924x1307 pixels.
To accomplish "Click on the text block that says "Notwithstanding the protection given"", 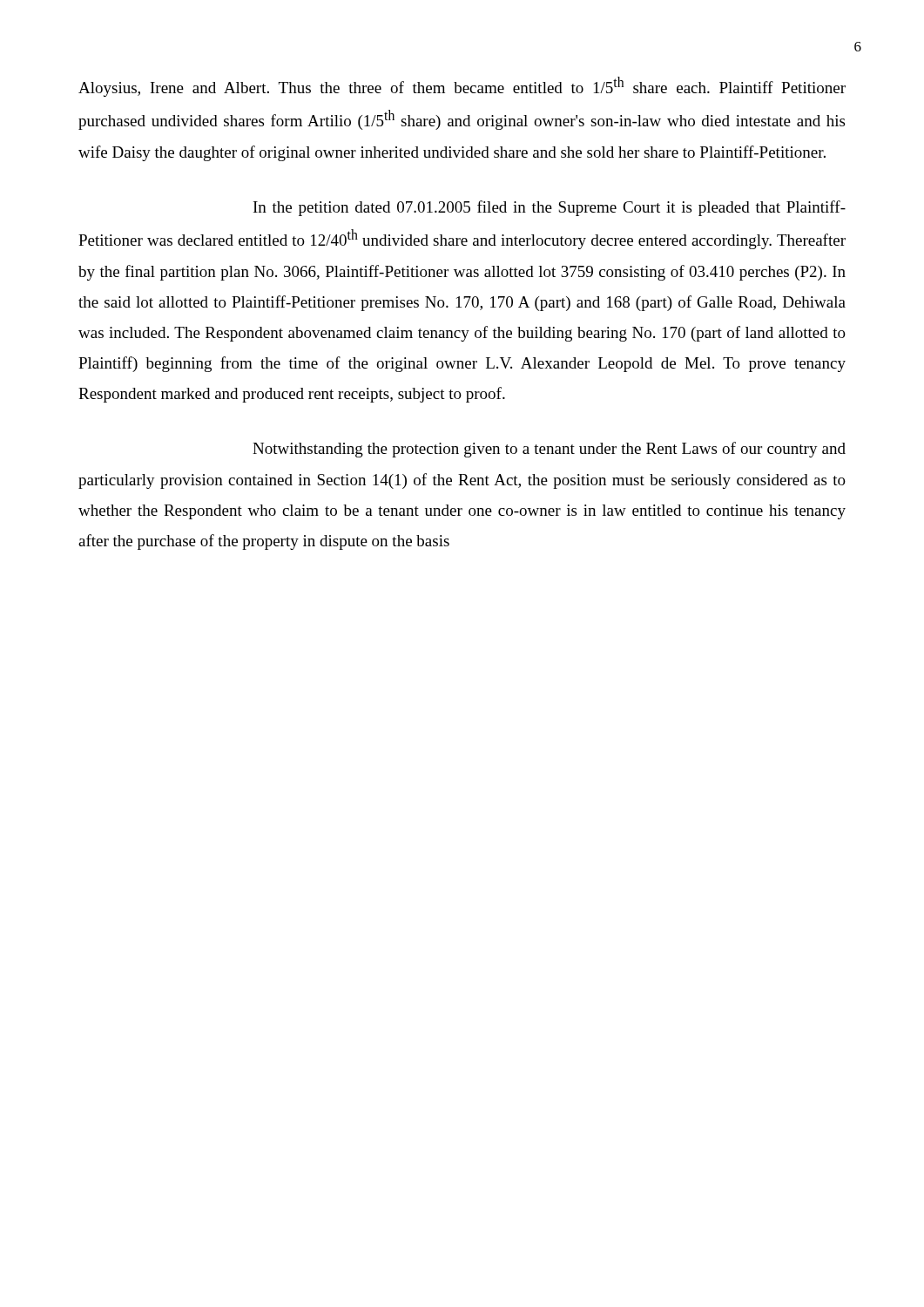I will coord(462,495).
